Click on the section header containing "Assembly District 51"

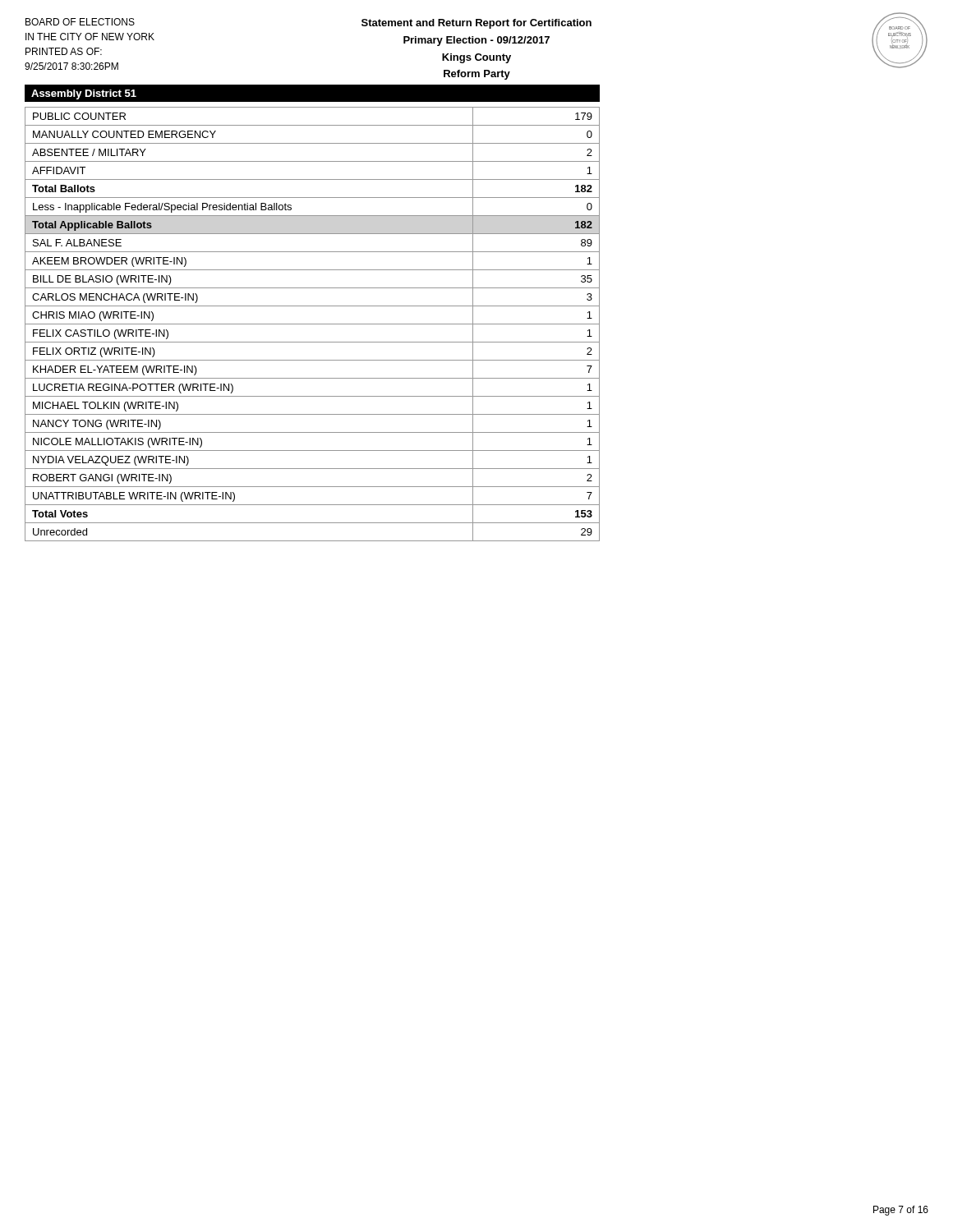point(84,93)
